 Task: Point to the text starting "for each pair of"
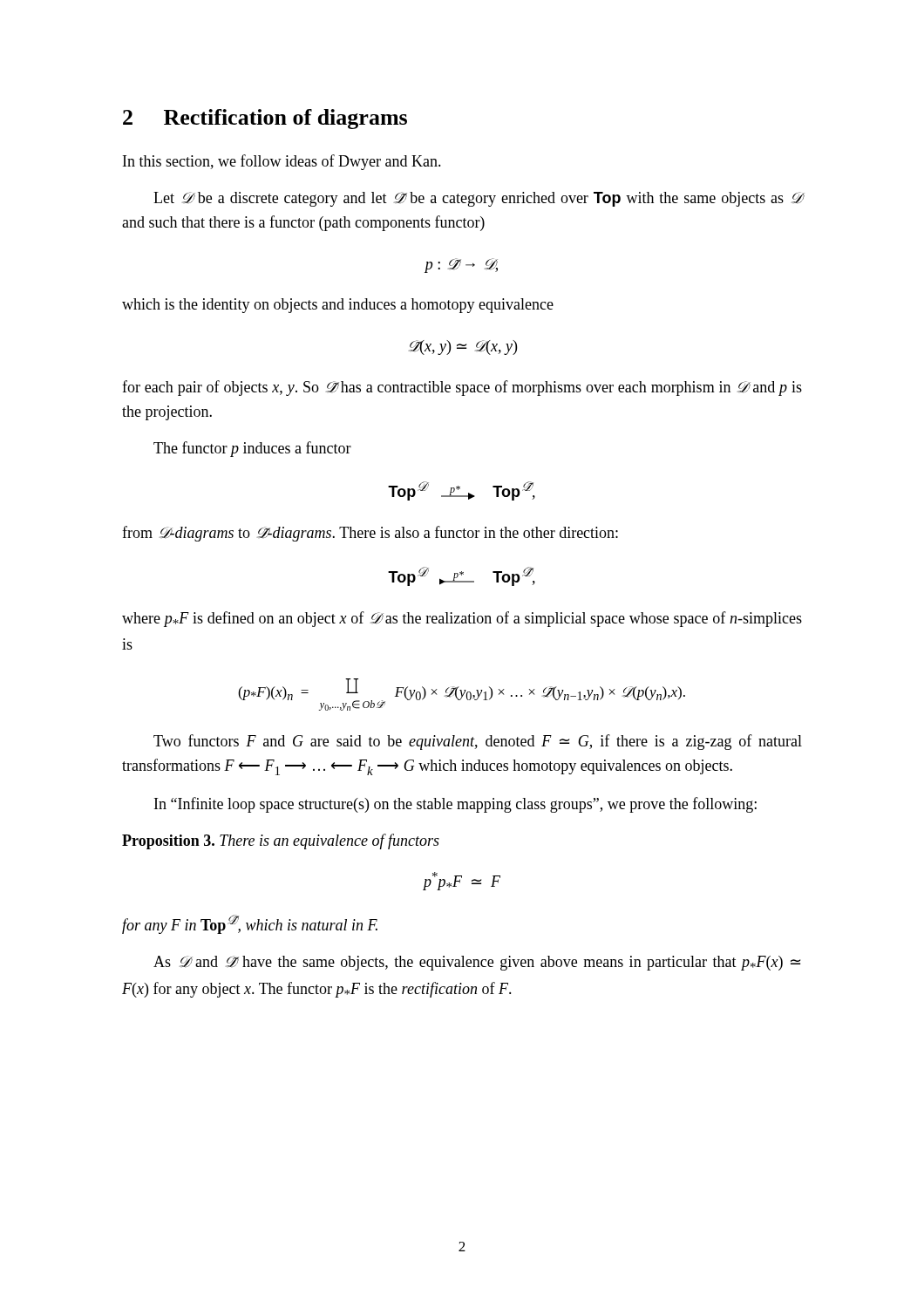[462, 388]
